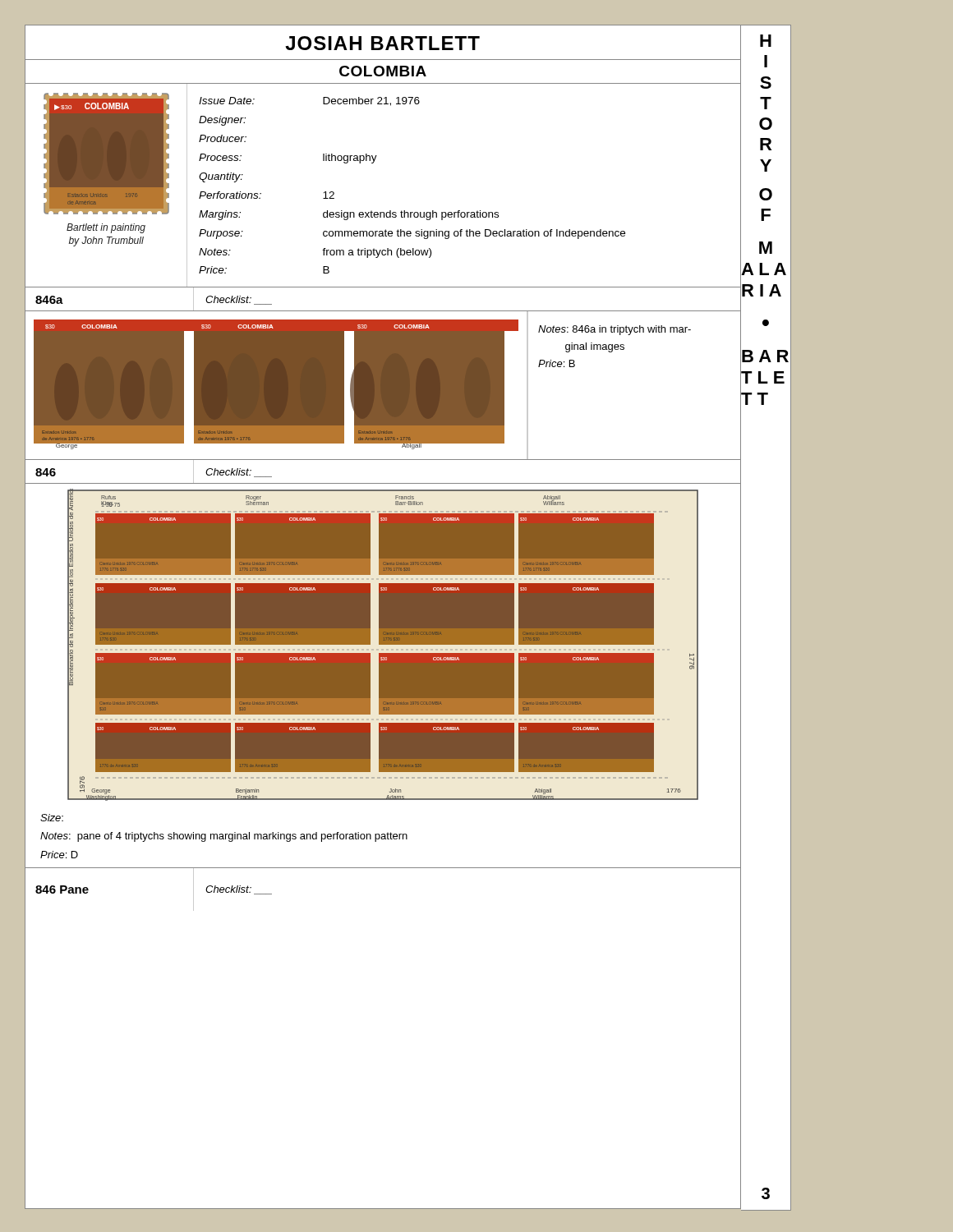Locate the passage starting "JOSIAH BARTLETT"
Screen dimensions: 1232x953
click(x=383, y=43)
